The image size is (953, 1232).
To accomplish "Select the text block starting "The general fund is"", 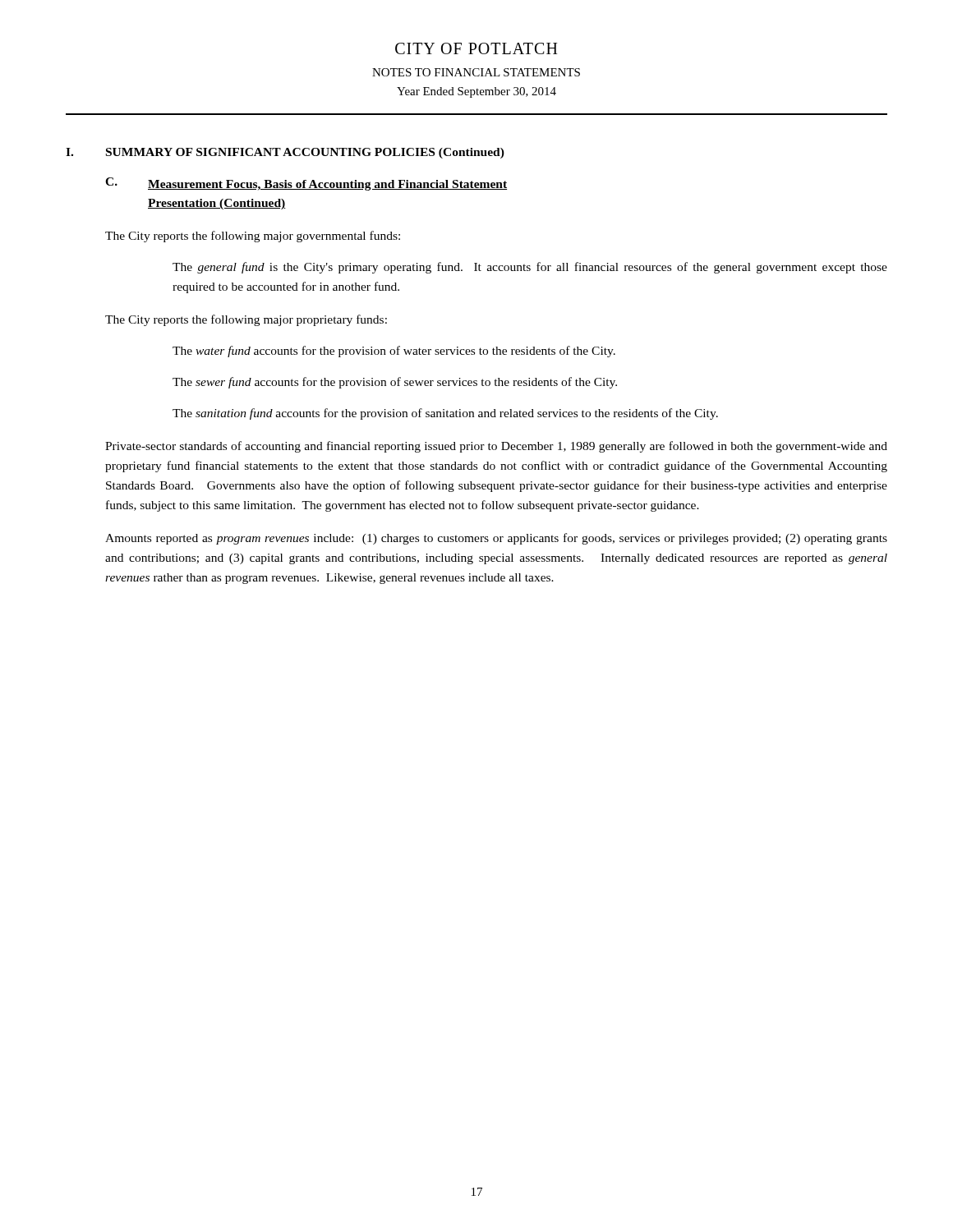I will coord(530,276).
